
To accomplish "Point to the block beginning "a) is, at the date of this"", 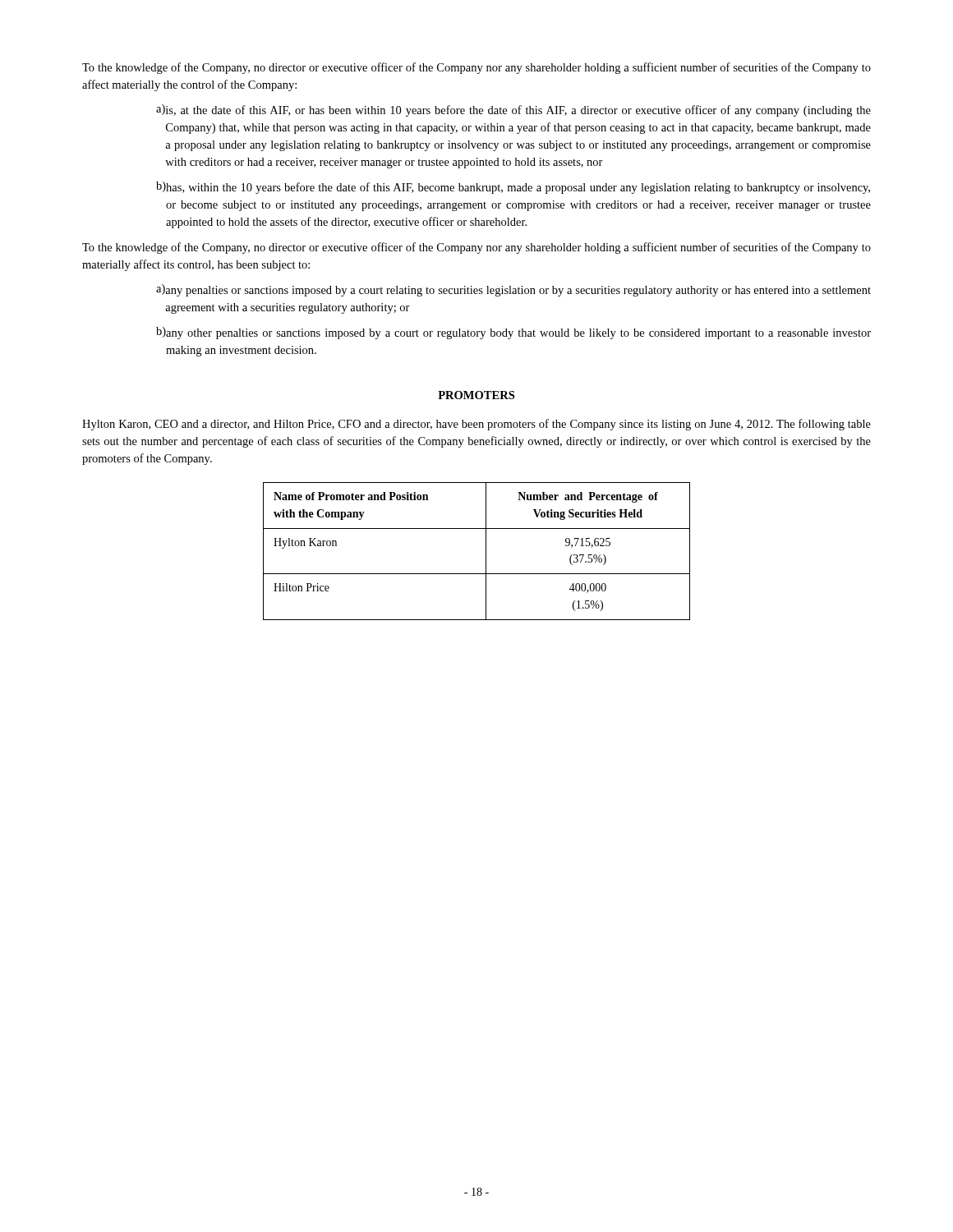I will [476, 136].
